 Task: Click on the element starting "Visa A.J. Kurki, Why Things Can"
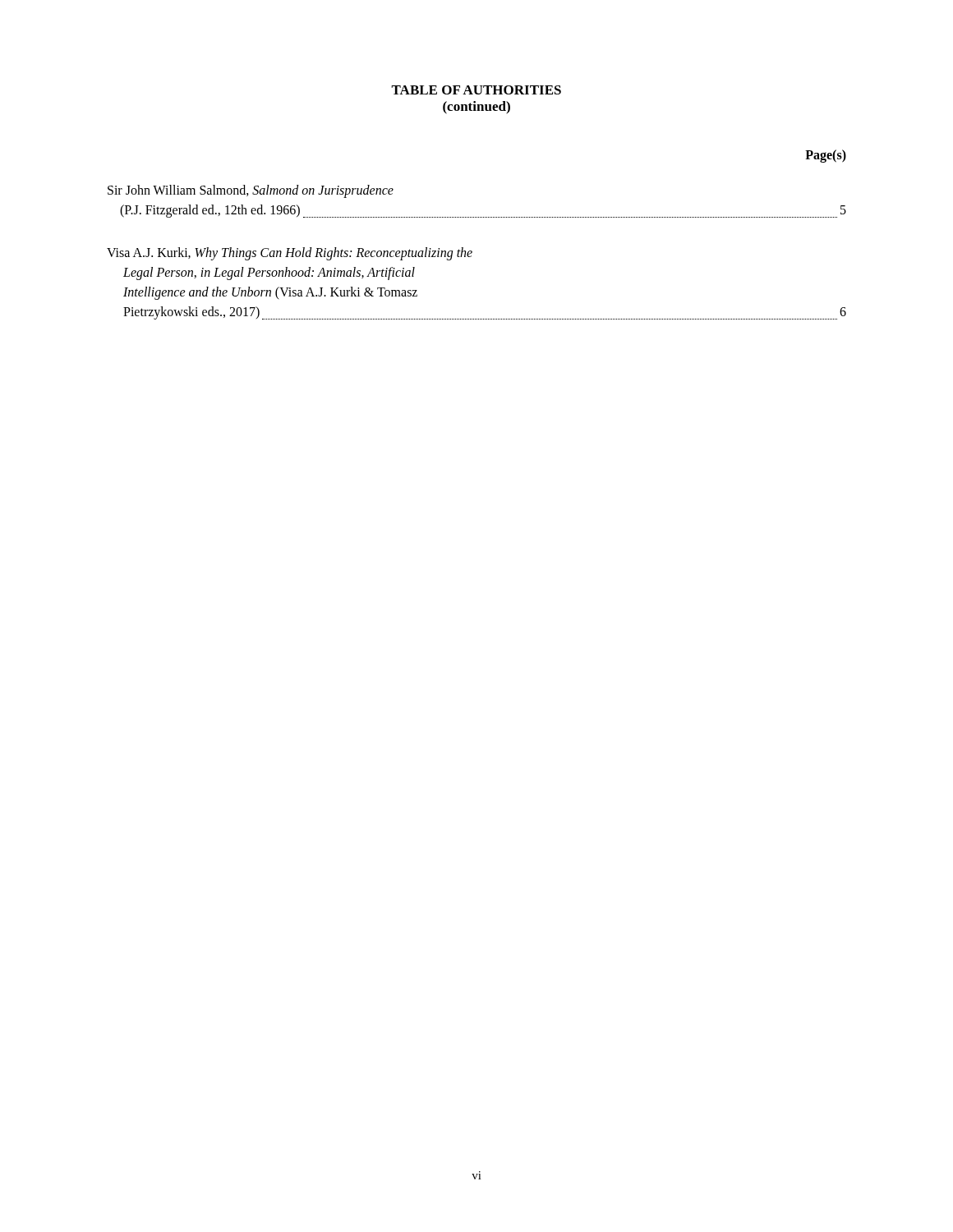(290, 254)
